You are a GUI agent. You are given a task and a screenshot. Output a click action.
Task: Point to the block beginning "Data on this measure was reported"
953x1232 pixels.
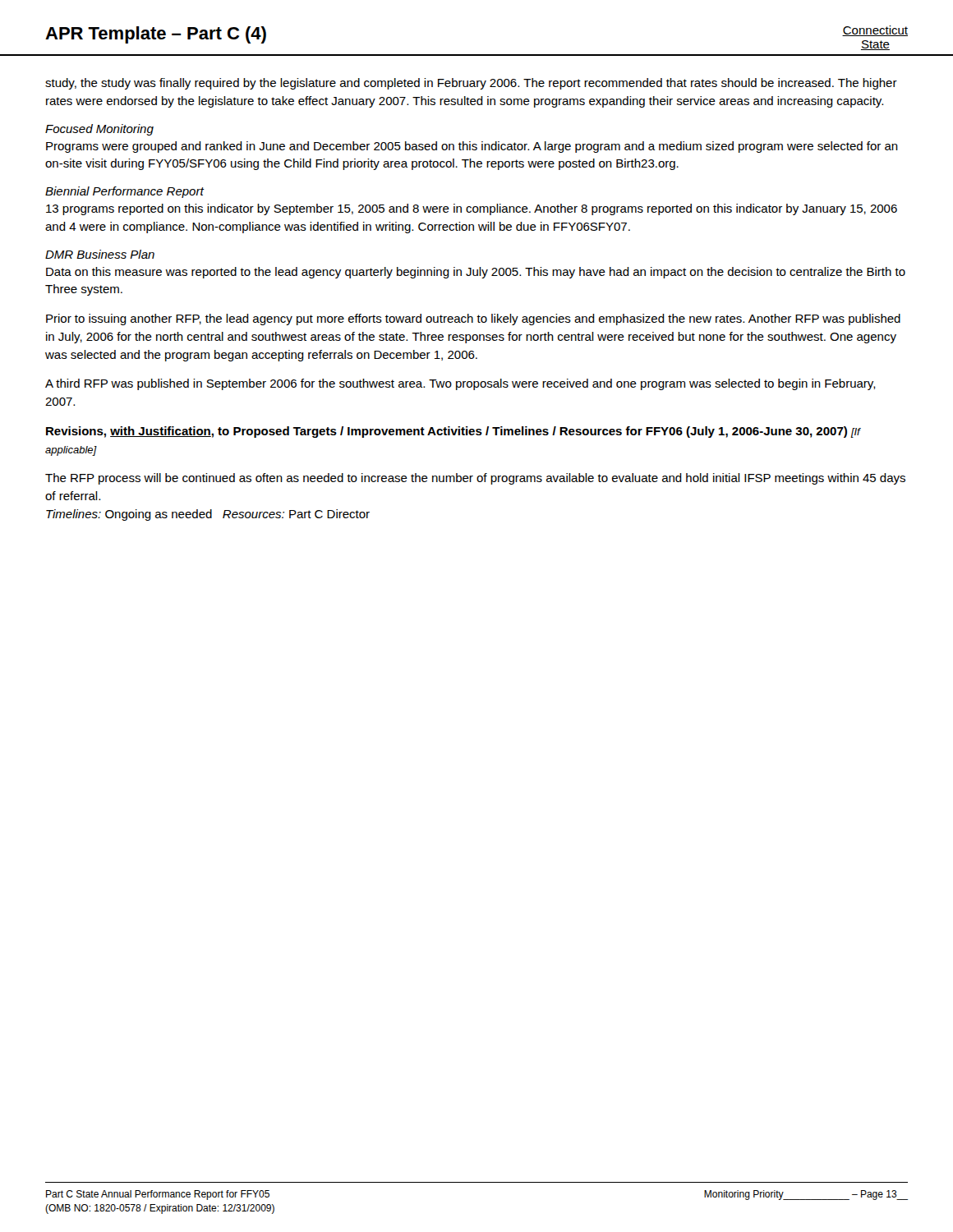(475, 280)
